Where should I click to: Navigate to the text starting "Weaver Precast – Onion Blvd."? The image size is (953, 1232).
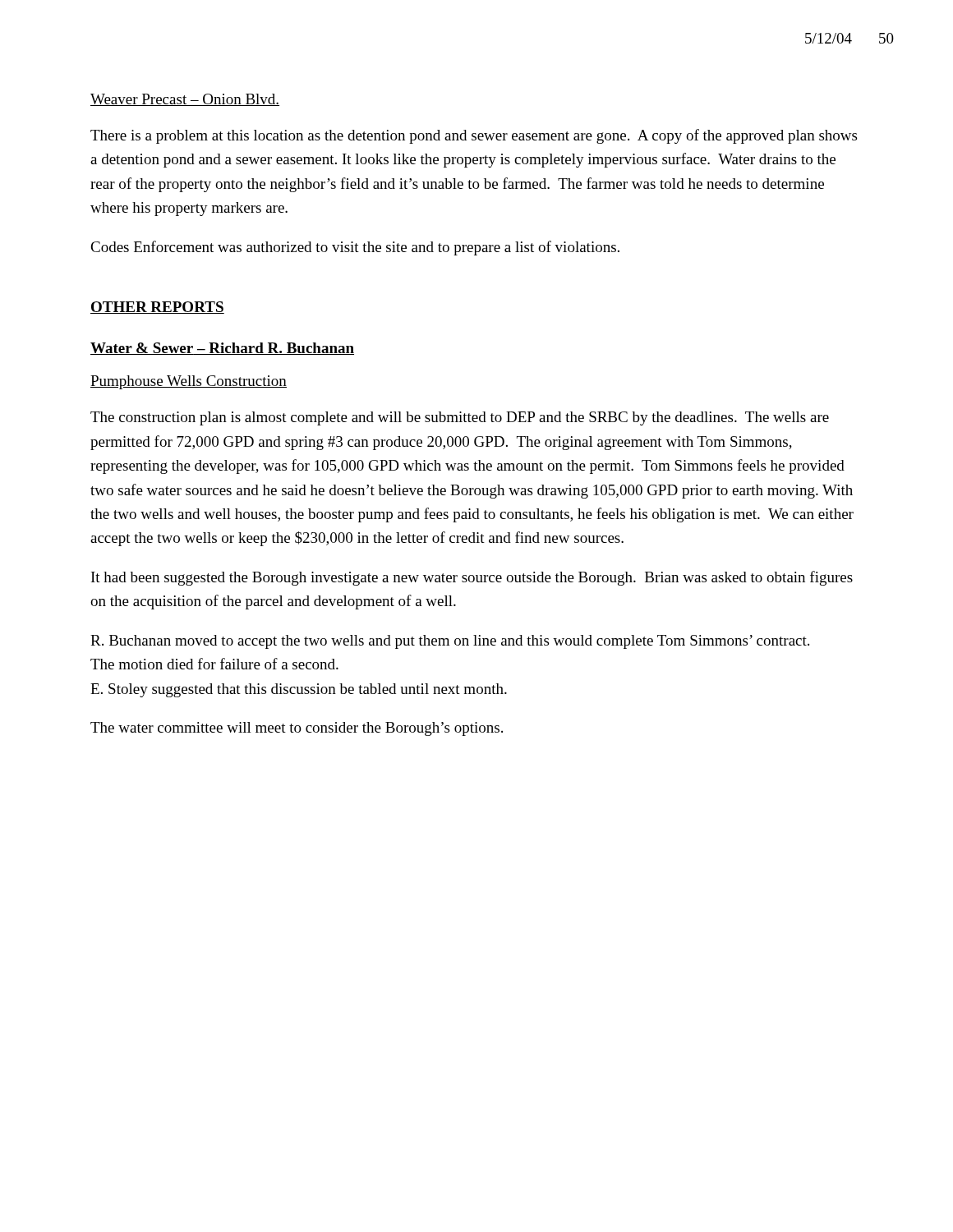(x=185, y=99)
